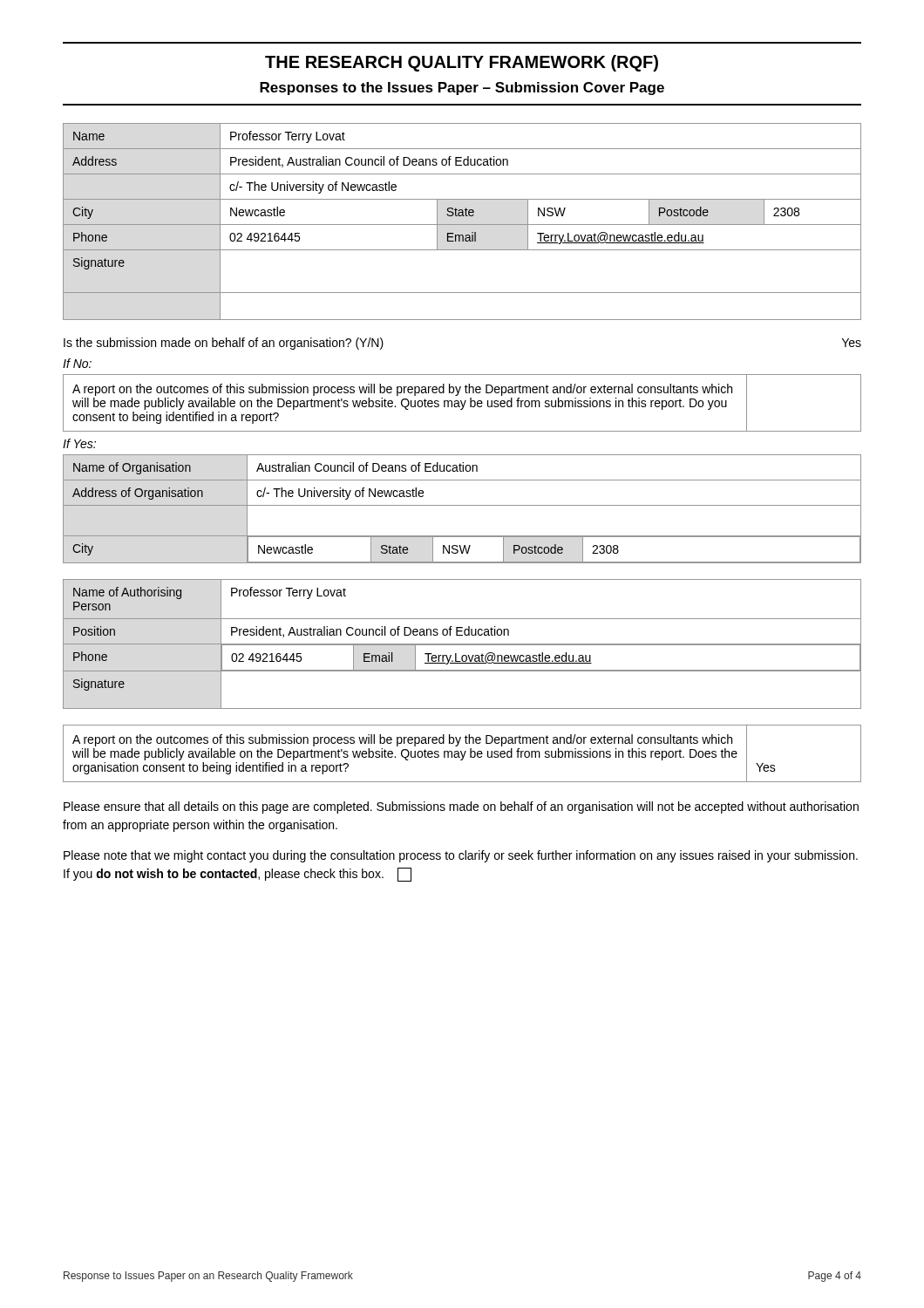
Task: Navigate to the passage starting "THE RESEARCH QUALITY FRAMEWORK (RQF) Responses to the"
Action: (x=462, y=75)
